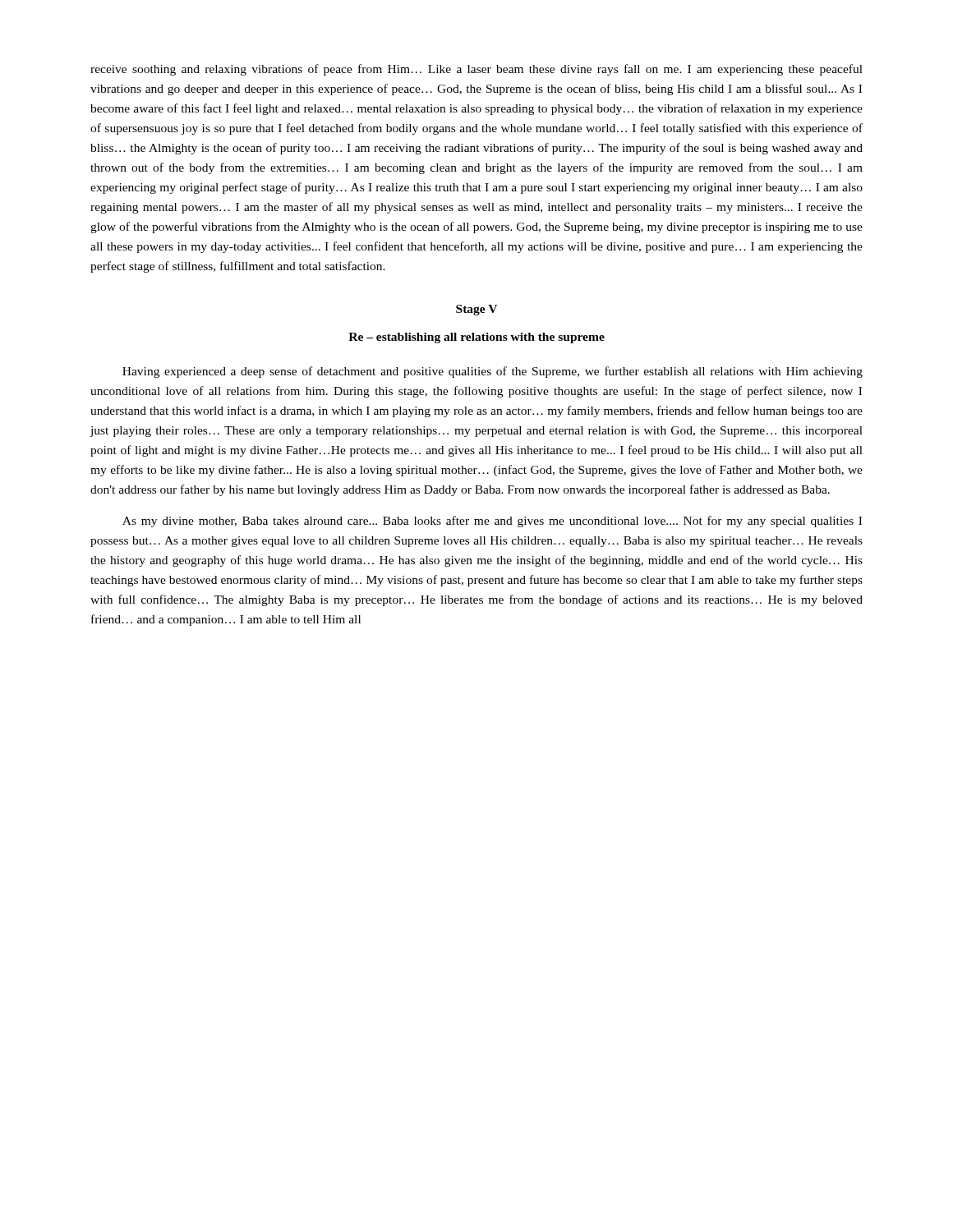Click on the text starting "Having experienced a"
Image resolution: width=953 pixels, height=1232 pixels.
tap(476, 430)
